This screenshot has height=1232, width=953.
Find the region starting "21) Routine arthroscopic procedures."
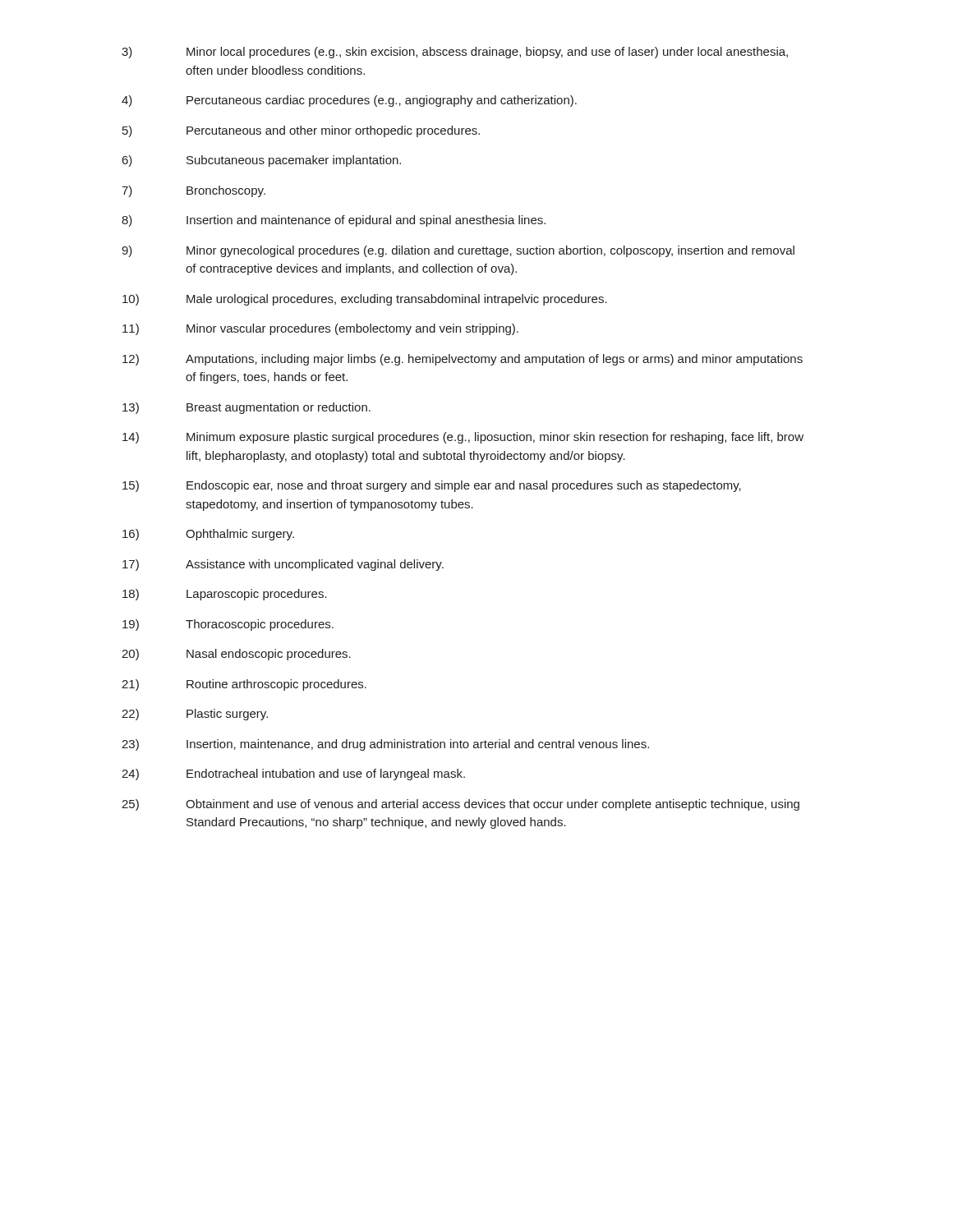pos(244,685)
